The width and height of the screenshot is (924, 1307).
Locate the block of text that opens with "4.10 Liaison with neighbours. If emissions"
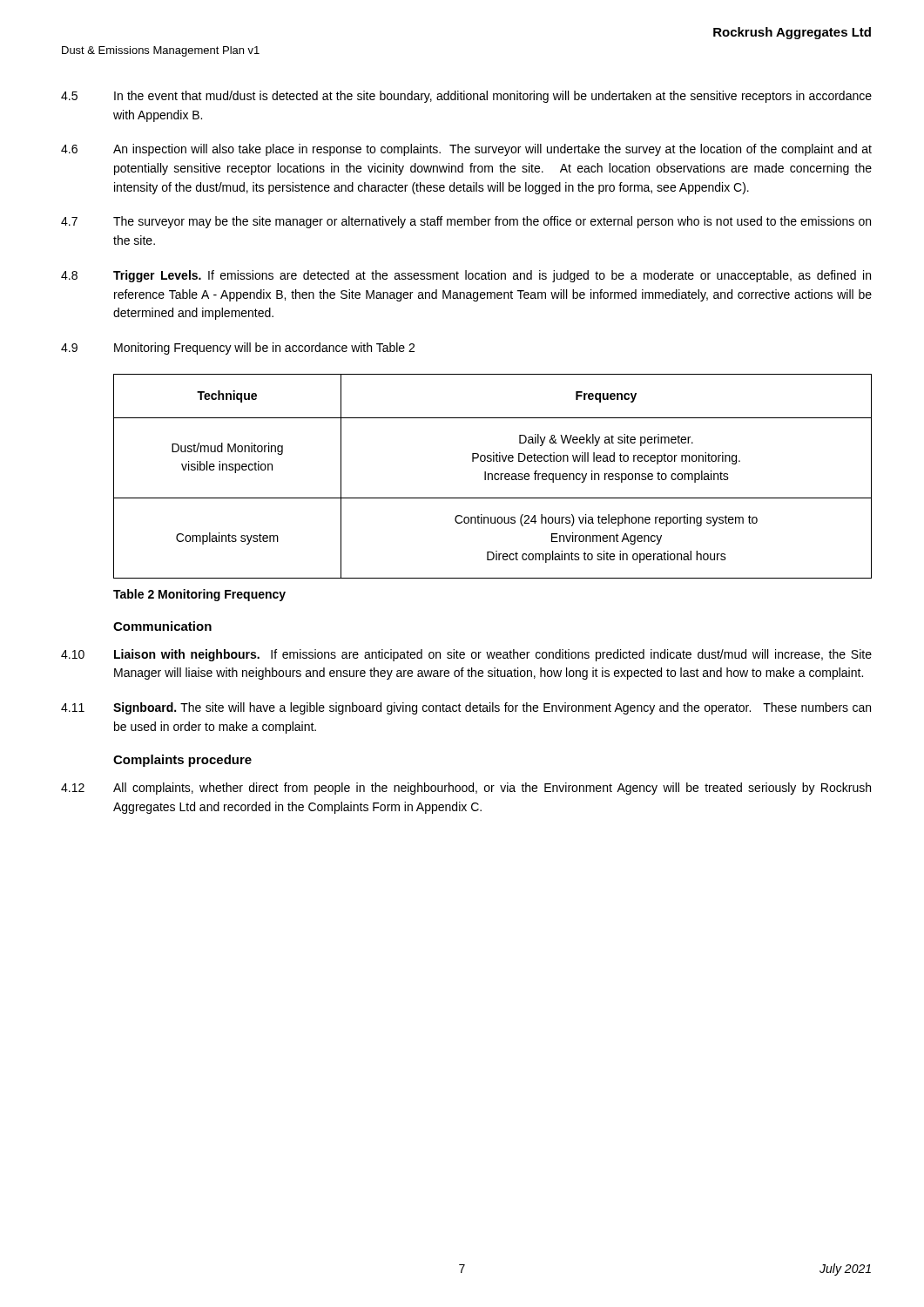(x=466, y=664)
